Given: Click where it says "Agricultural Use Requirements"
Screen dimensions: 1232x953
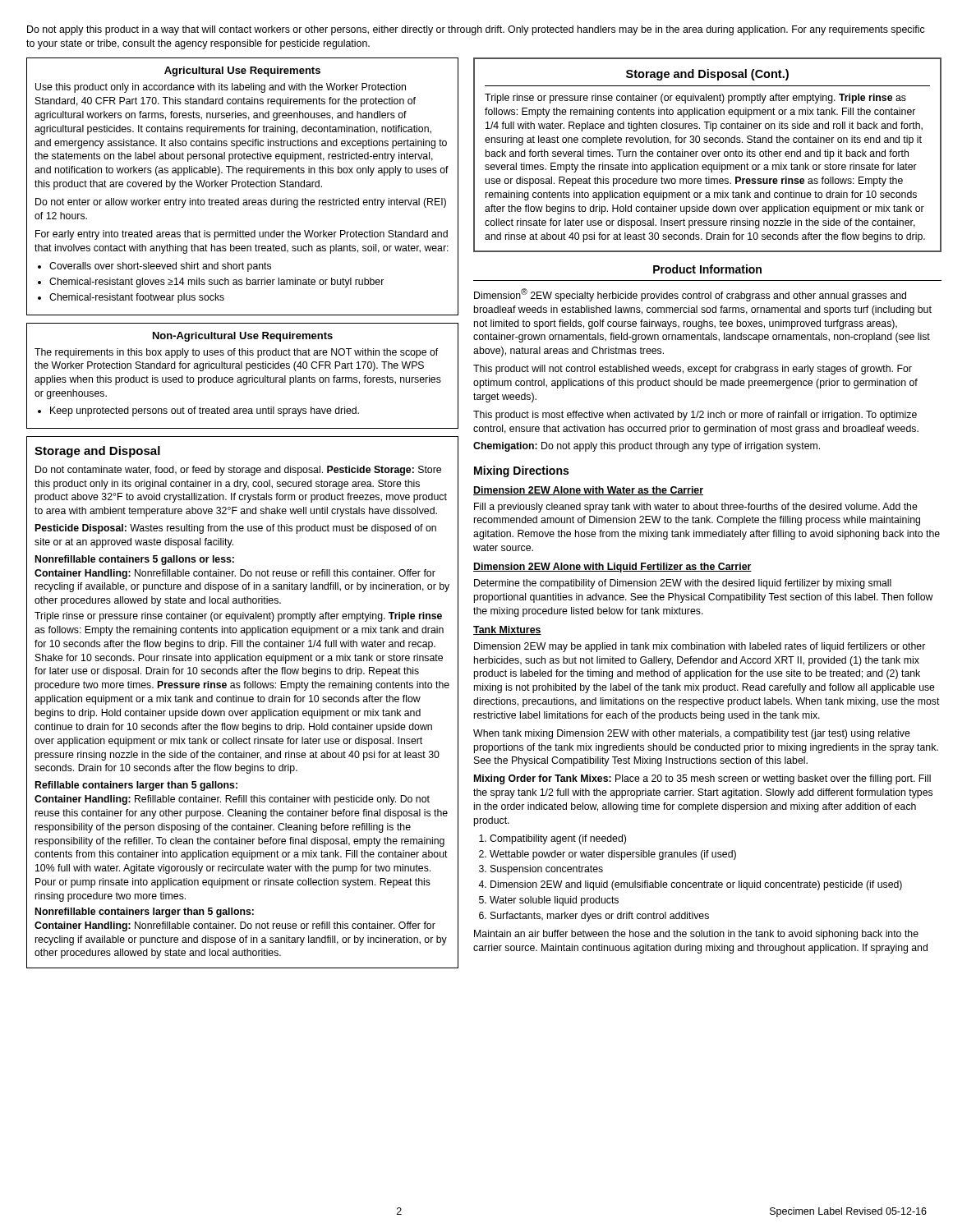Looking at the screenshot, I should click(242, 70).
